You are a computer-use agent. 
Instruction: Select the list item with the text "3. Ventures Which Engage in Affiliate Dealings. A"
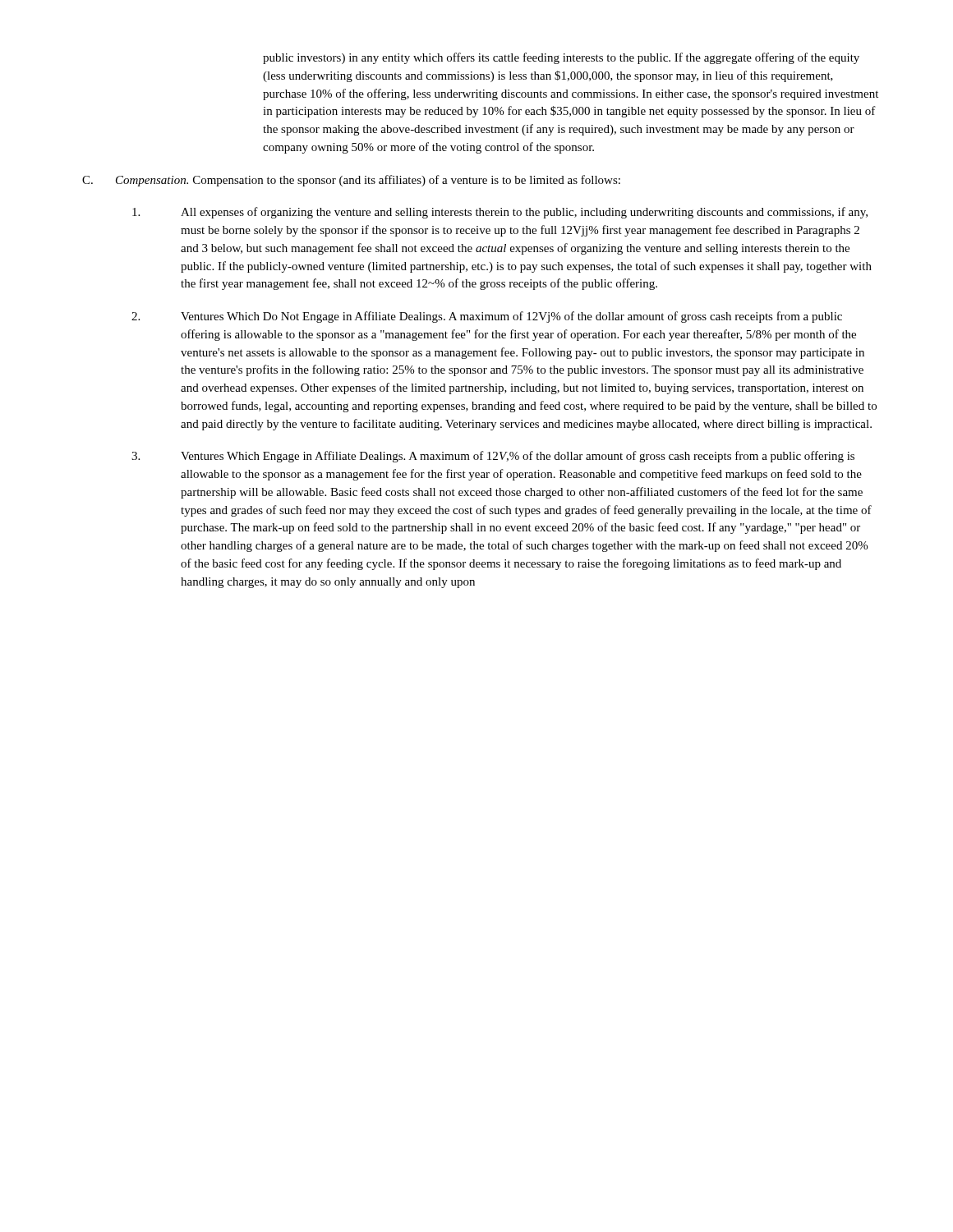tap(505, 519)
